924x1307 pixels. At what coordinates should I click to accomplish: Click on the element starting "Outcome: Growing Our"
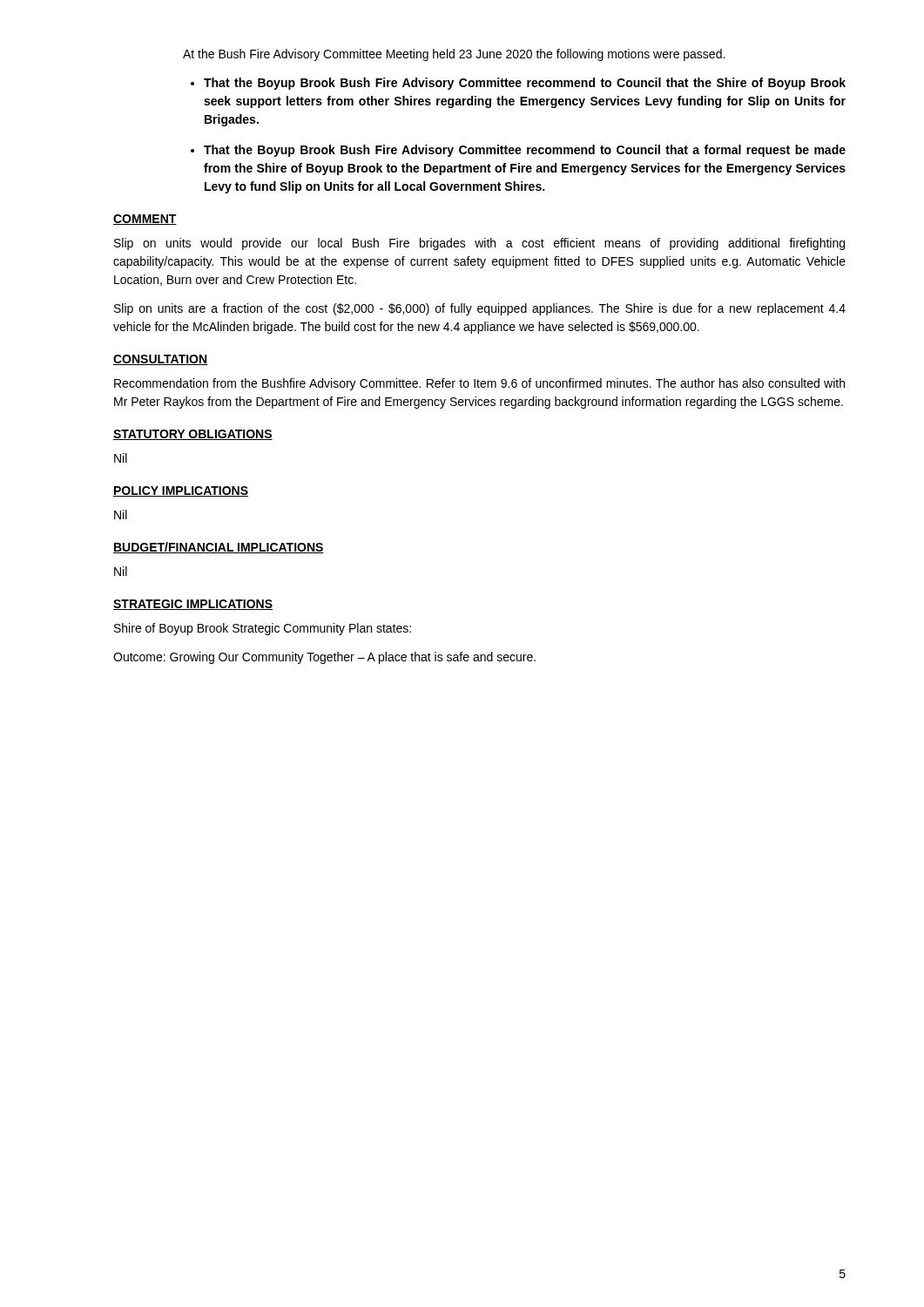click(x=479, y=657)
